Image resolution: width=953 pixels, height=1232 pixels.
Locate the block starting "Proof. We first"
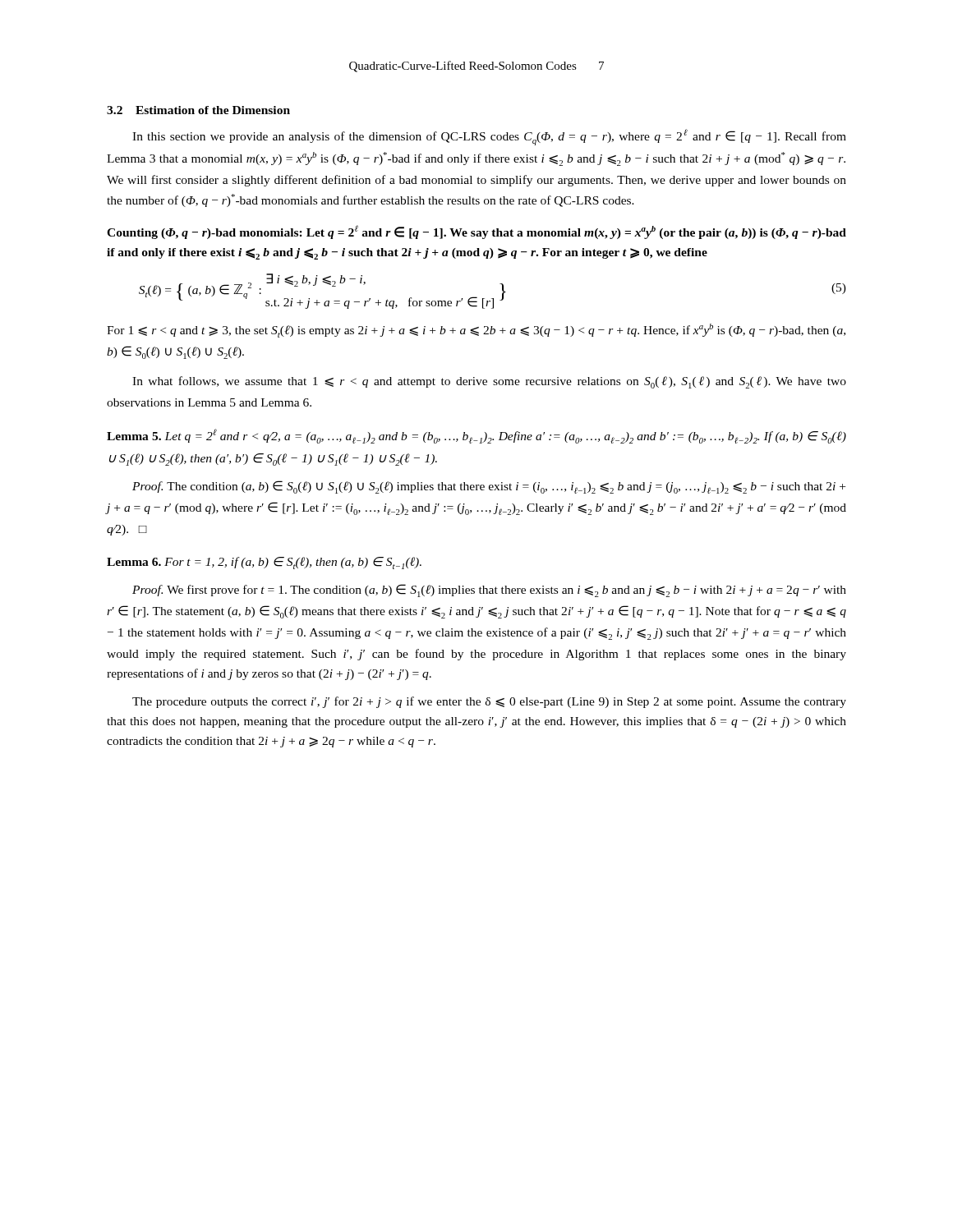(476, 631)
